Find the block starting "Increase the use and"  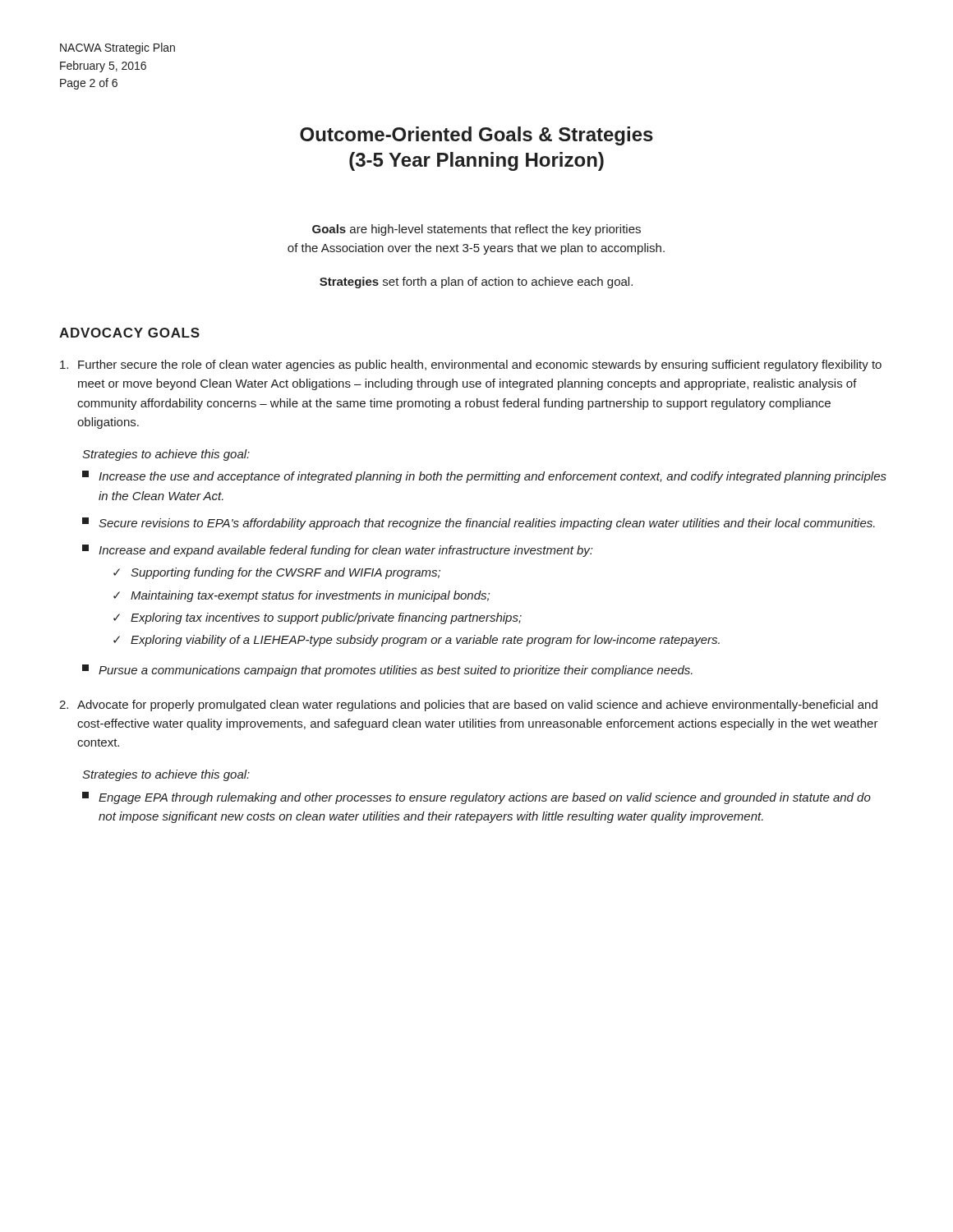[486, 486]
